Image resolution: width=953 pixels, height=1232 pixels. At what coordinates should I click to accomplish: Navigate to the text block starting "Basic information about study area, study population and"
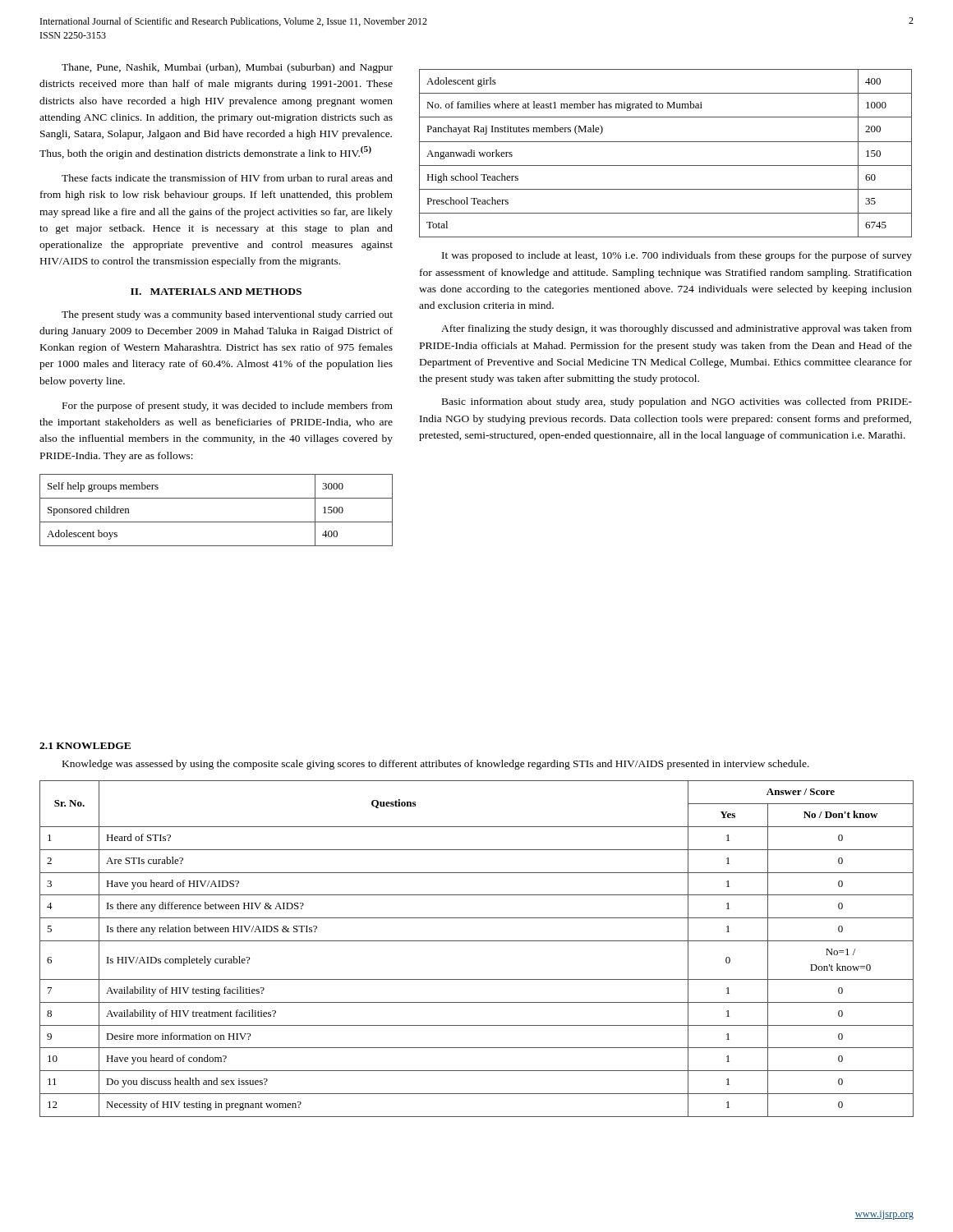click(x=665, y=419)
